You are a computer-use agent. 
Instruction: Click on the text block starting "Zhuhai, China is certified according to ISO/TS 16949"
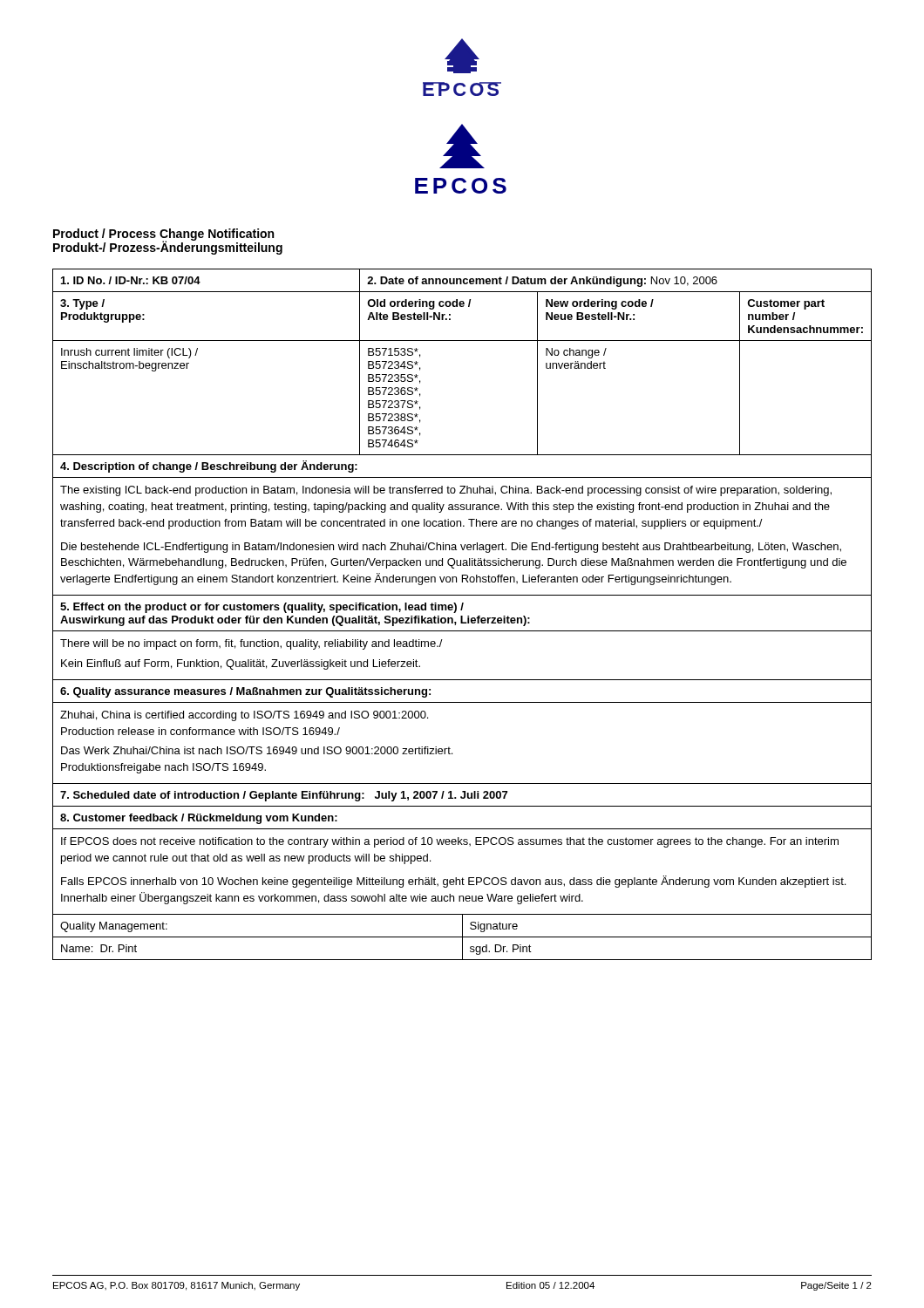click(462, 743)
